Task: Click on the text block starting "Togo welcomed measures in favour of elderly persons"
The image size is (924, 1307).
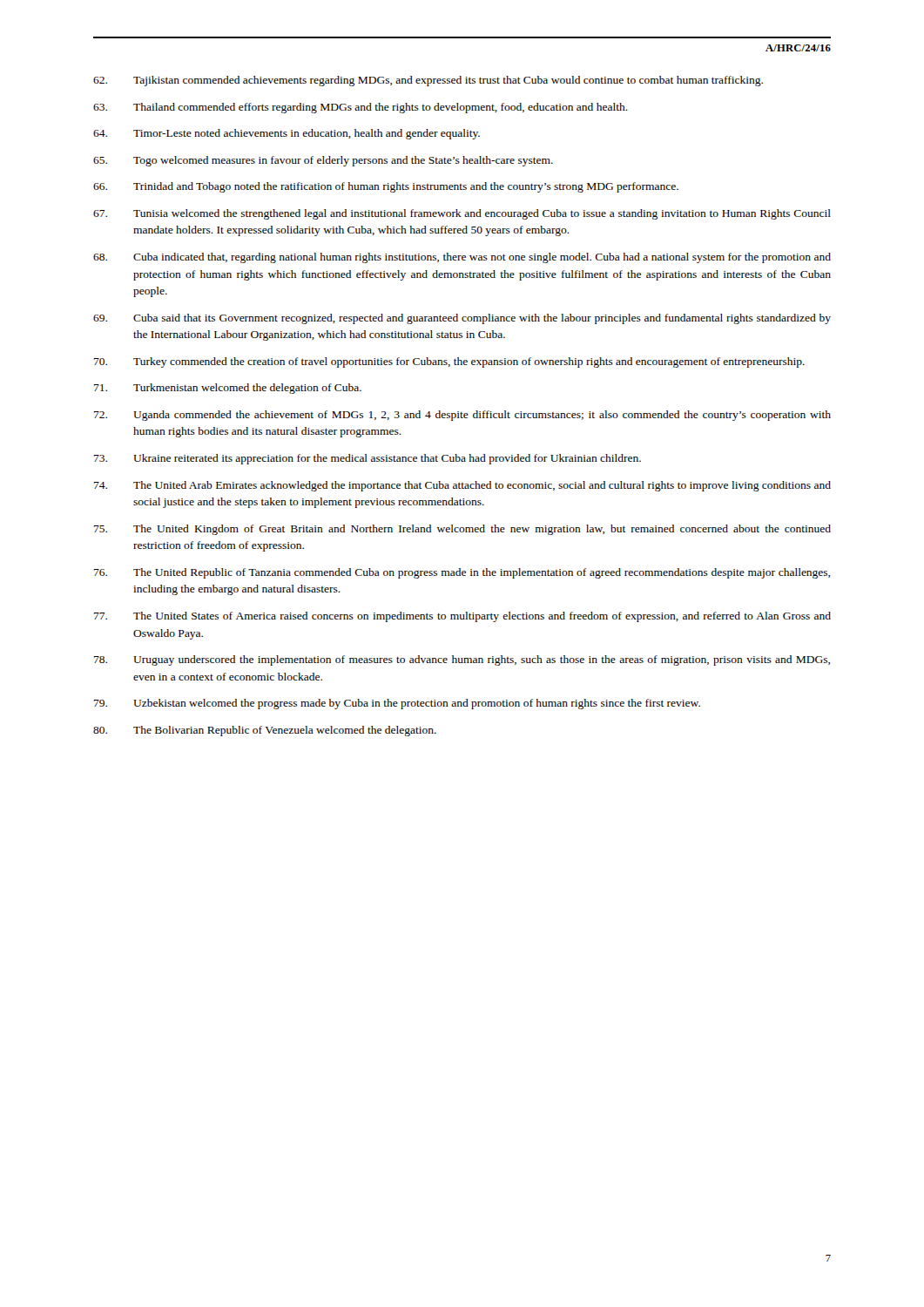Action: 462,160
